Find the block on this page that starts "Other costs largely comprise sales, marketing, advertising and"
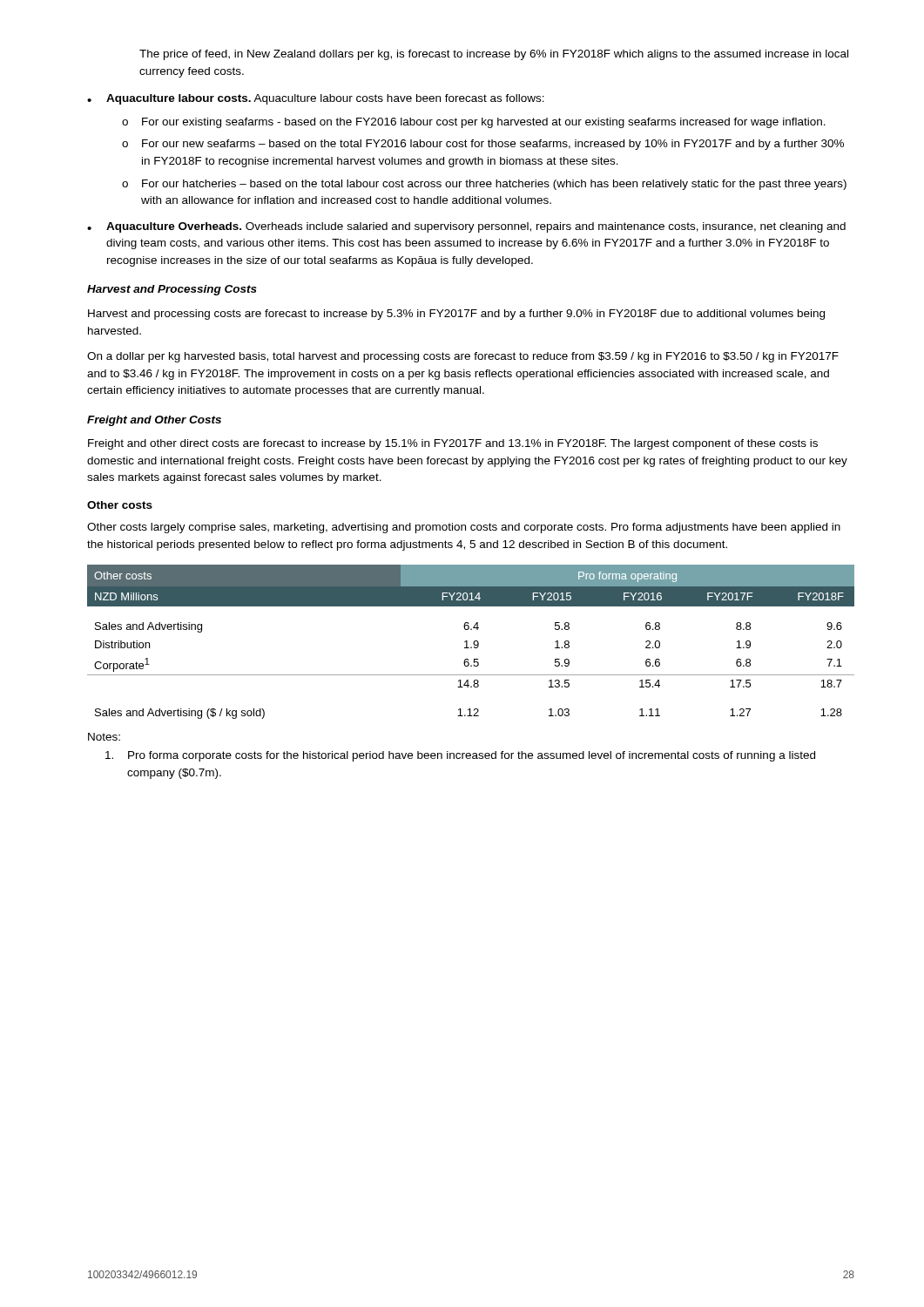This screenshot has height=1307, width=924. tap(464, 535)
